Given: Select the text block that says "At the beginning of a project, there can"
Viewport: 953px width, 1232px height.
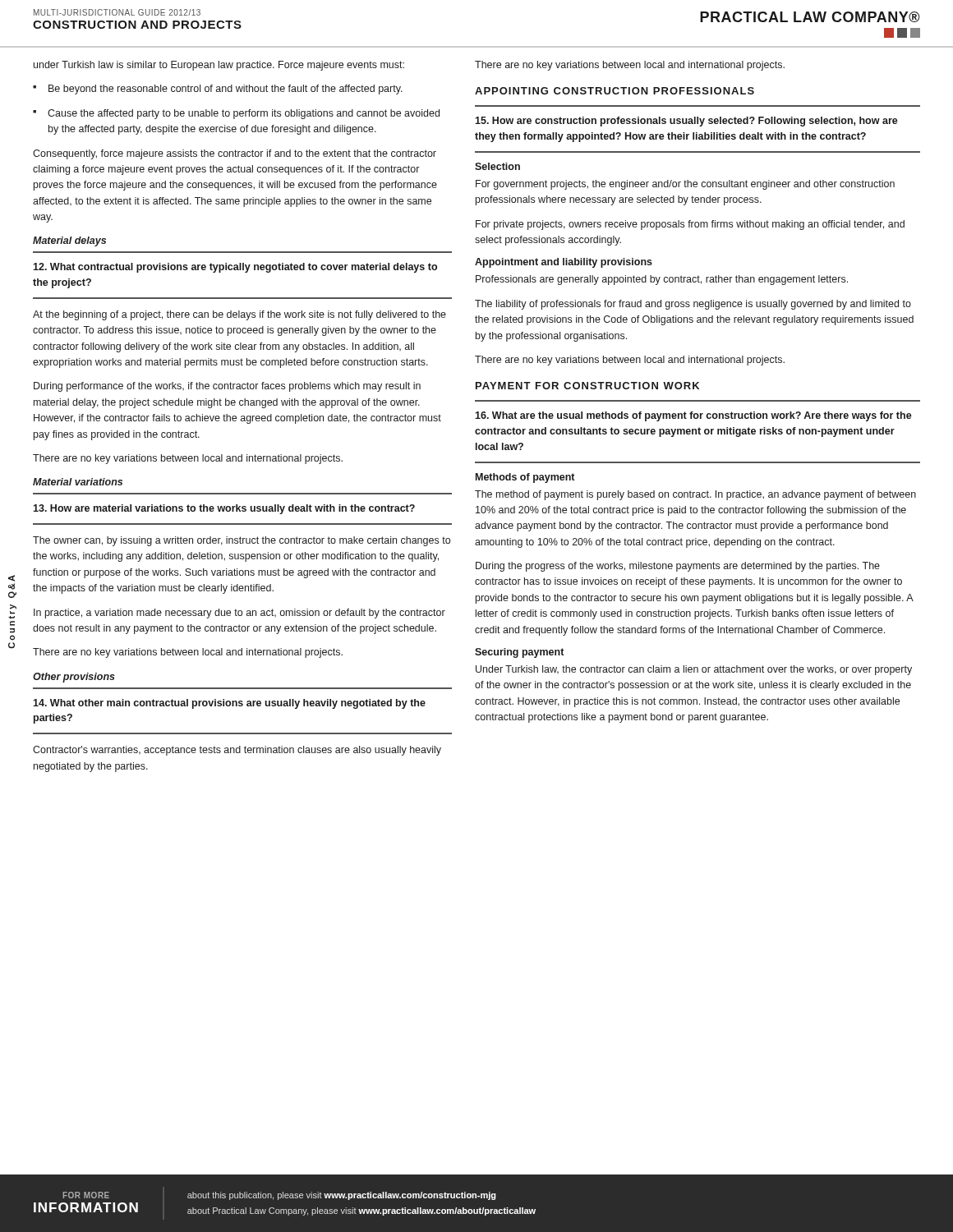Looking at the screenshot, I should [240, 338].
